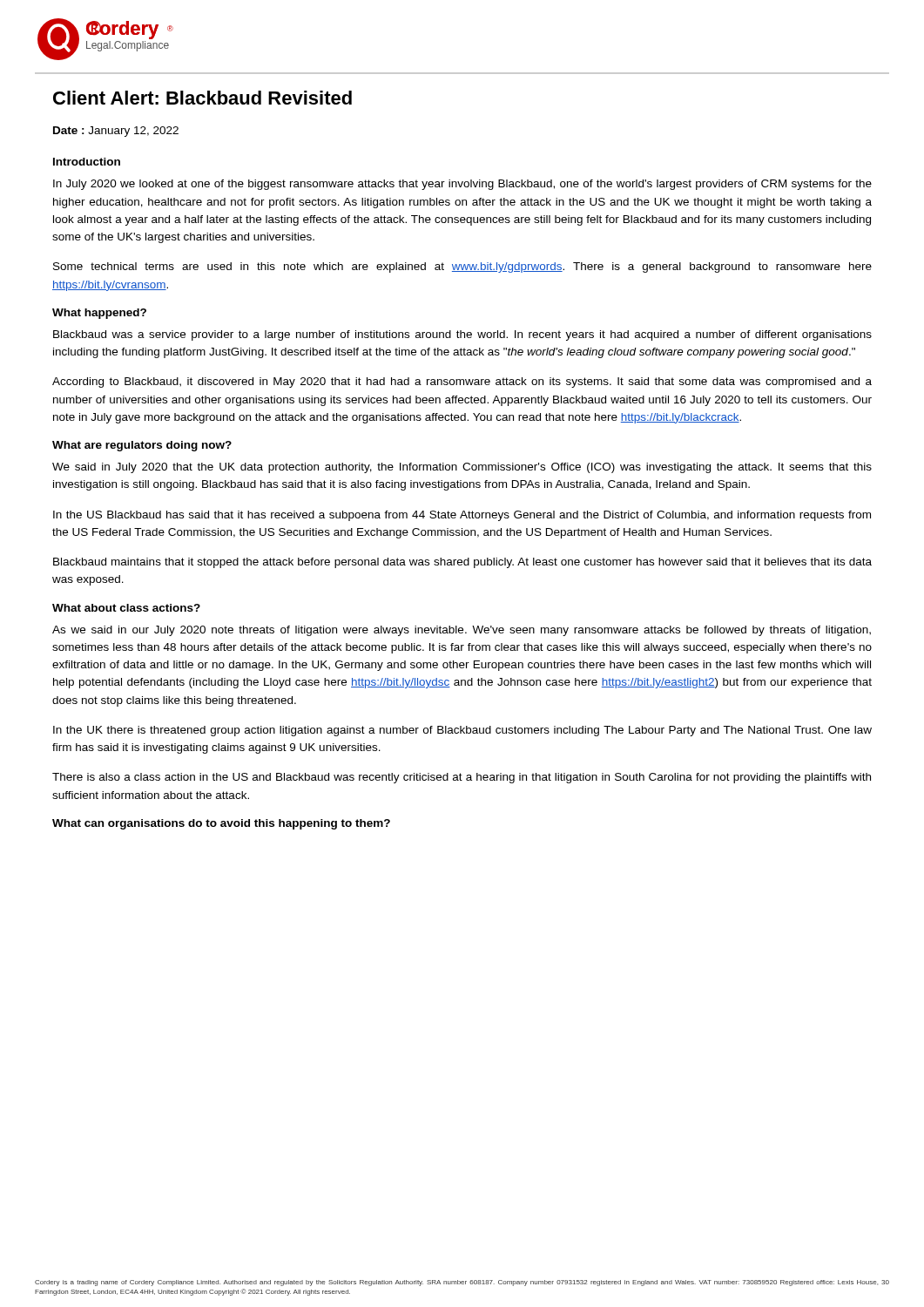Find the text block with the text "As we said in"

click(x=462, y=664)
